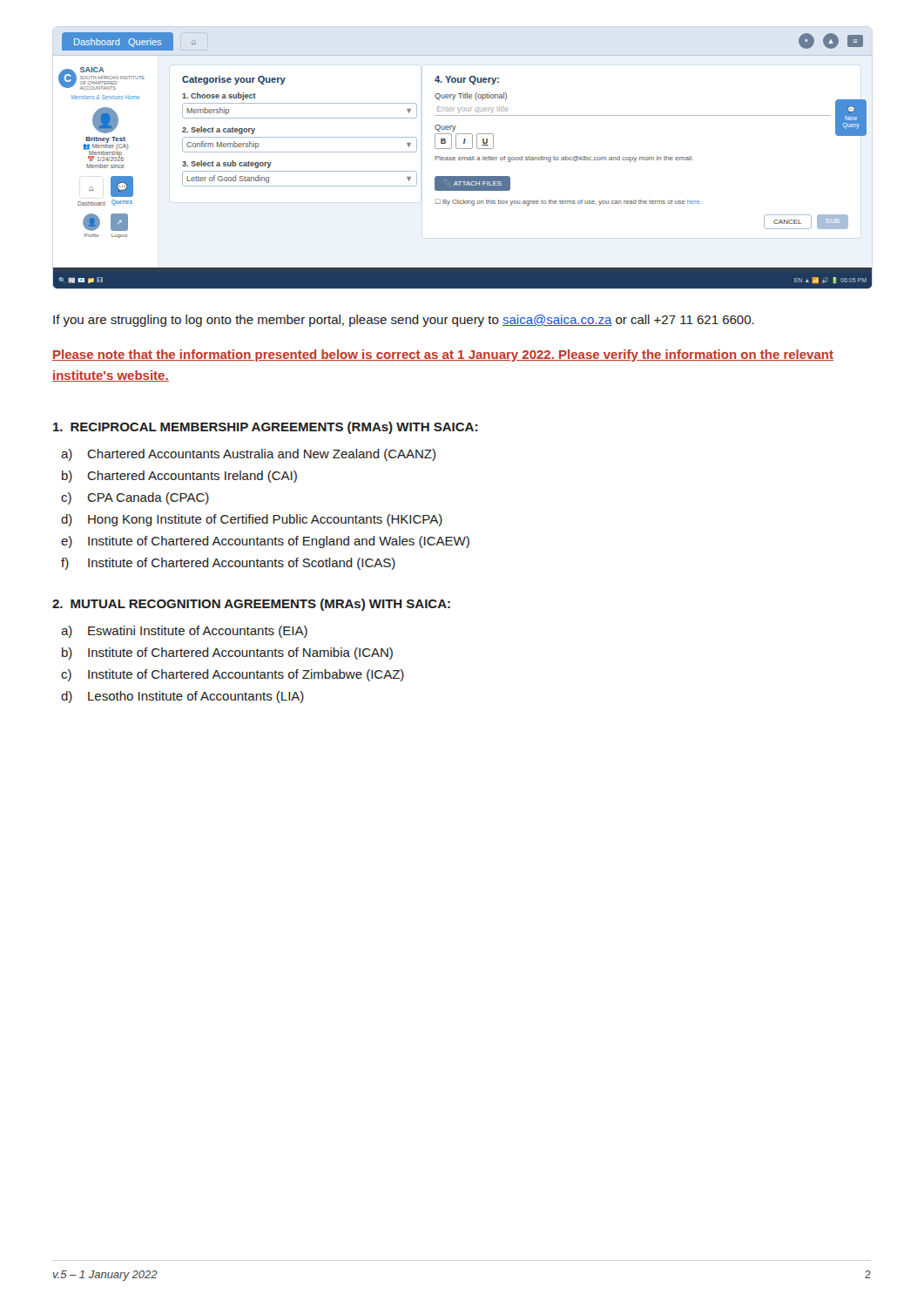
Task: Point to the block beginning "d)Hong Kong Institute"
Action: [x=252, y=519]
